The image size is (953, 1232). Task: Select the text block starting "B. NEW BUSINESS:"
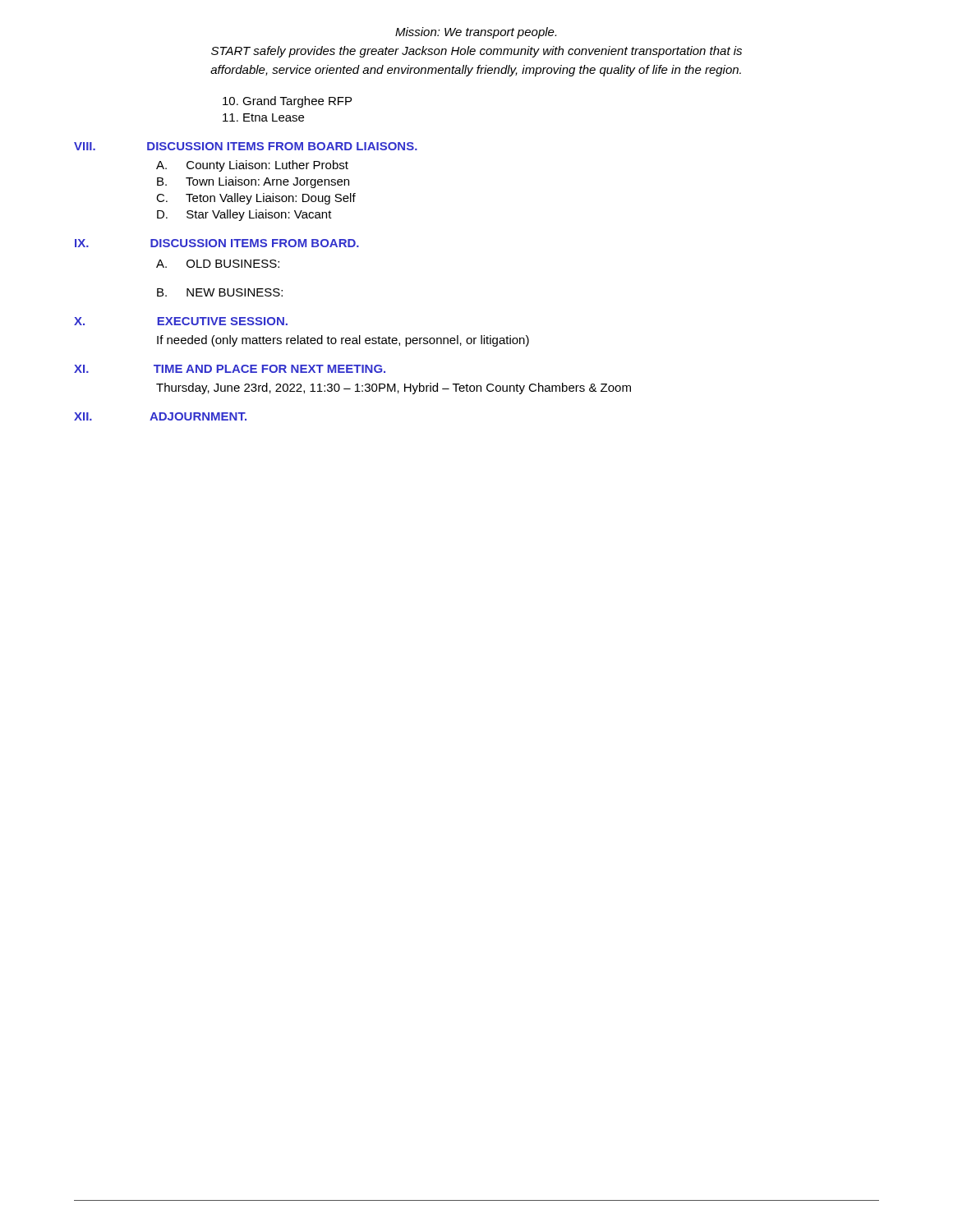click(220, 292)
